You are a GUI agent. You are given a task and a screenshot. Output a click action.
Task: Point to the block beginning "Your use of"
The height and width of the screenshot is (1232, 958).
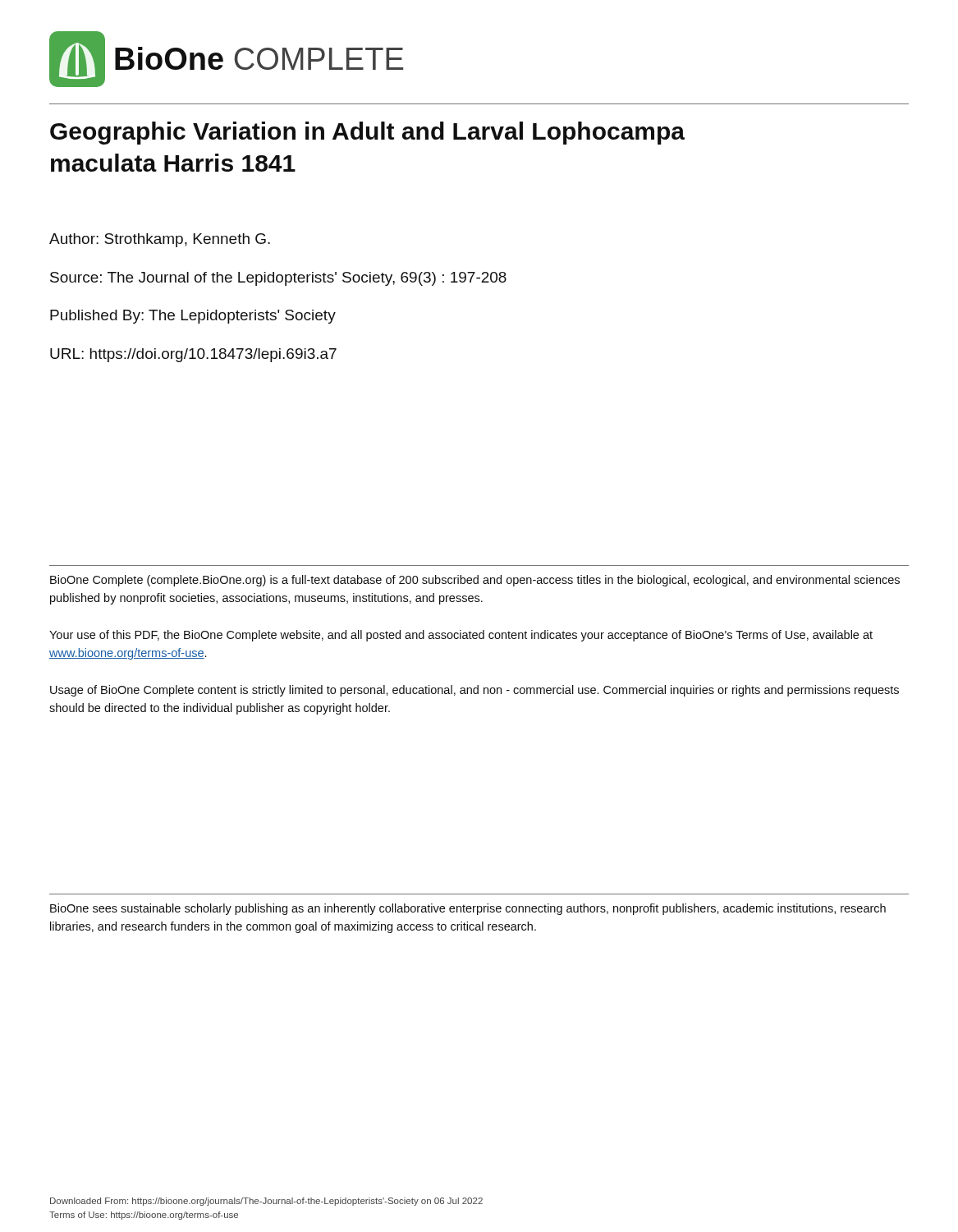click(461, 644)
